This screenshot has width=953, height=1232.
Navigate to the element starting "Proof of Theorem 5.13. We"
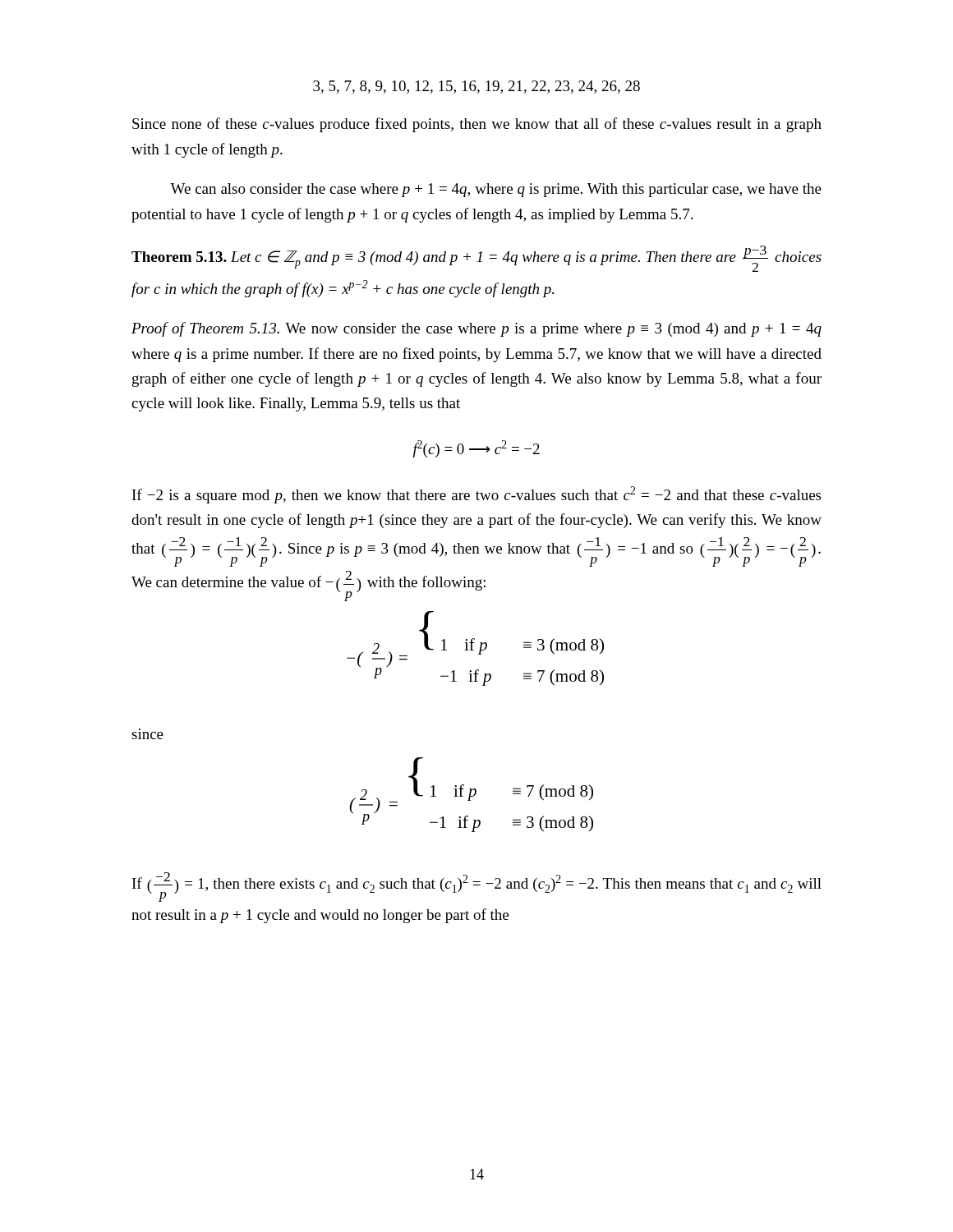[x=476, y=366]
